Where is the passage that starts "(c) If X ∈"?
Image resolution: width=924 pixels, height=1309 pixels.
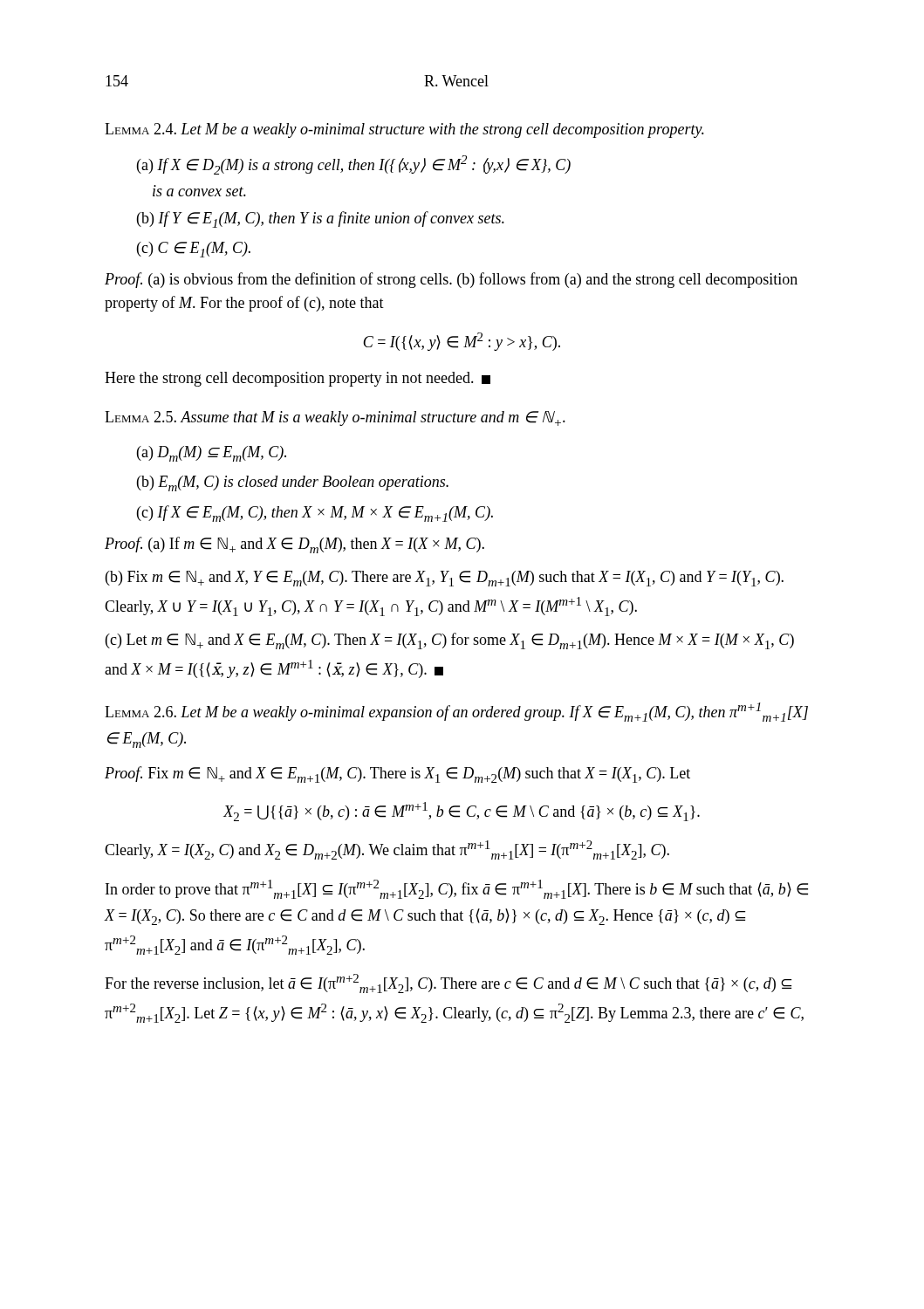[x=315, y=513]
